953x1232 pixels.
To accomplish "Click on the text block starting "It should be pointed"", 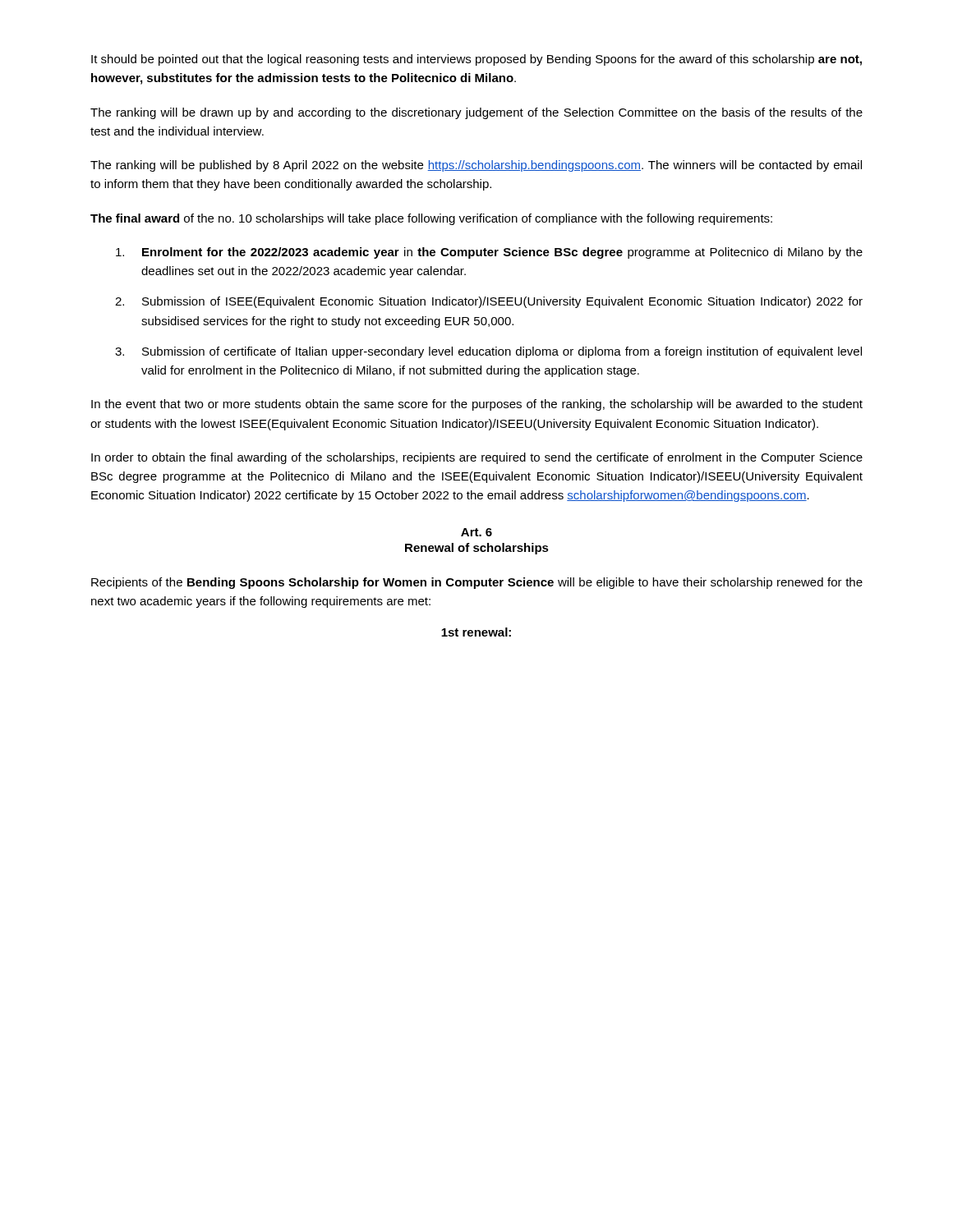I will click(x=476, y=68).
